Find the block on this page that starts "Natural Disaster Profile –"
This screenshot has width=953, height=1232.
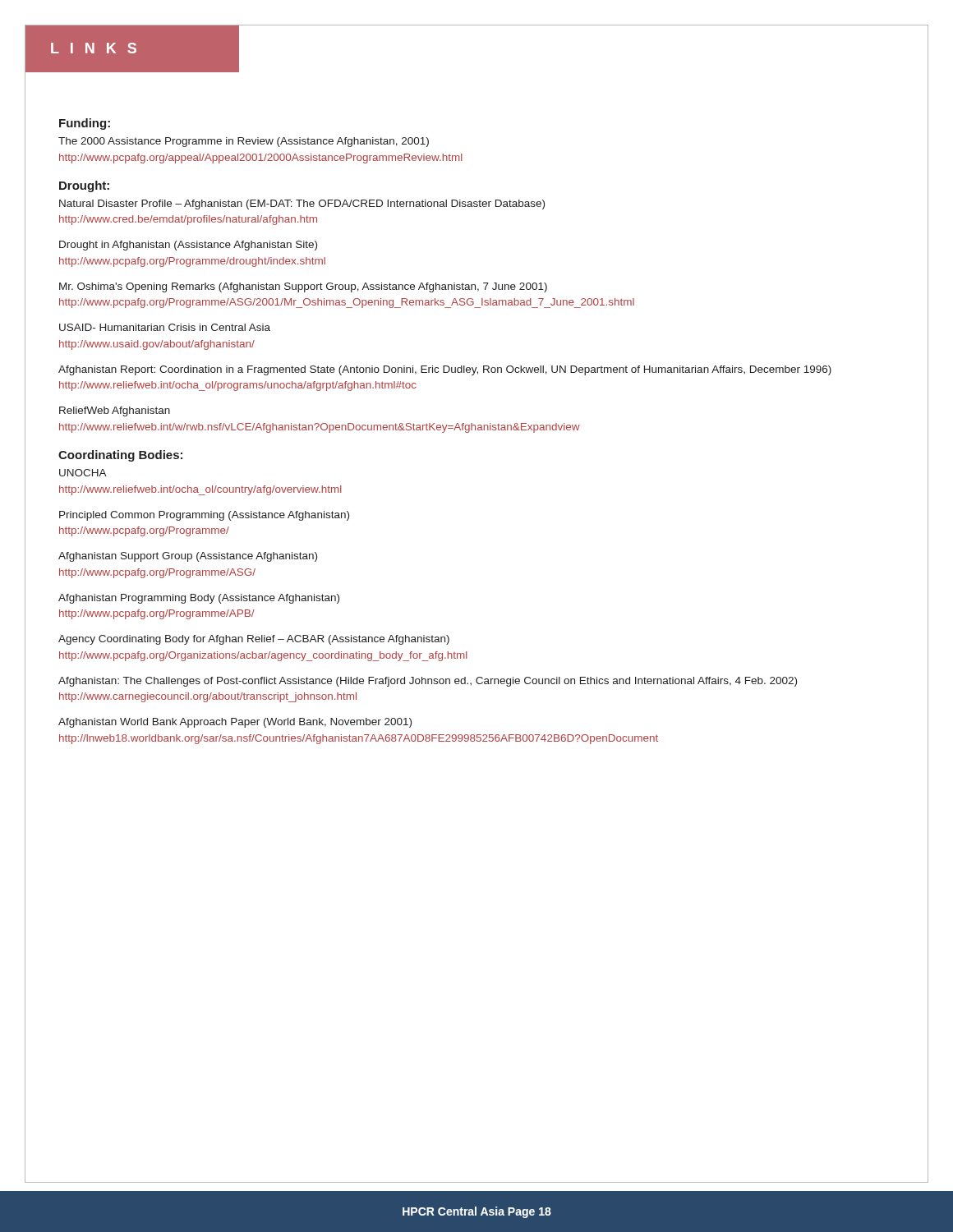(x=476, y=210)
